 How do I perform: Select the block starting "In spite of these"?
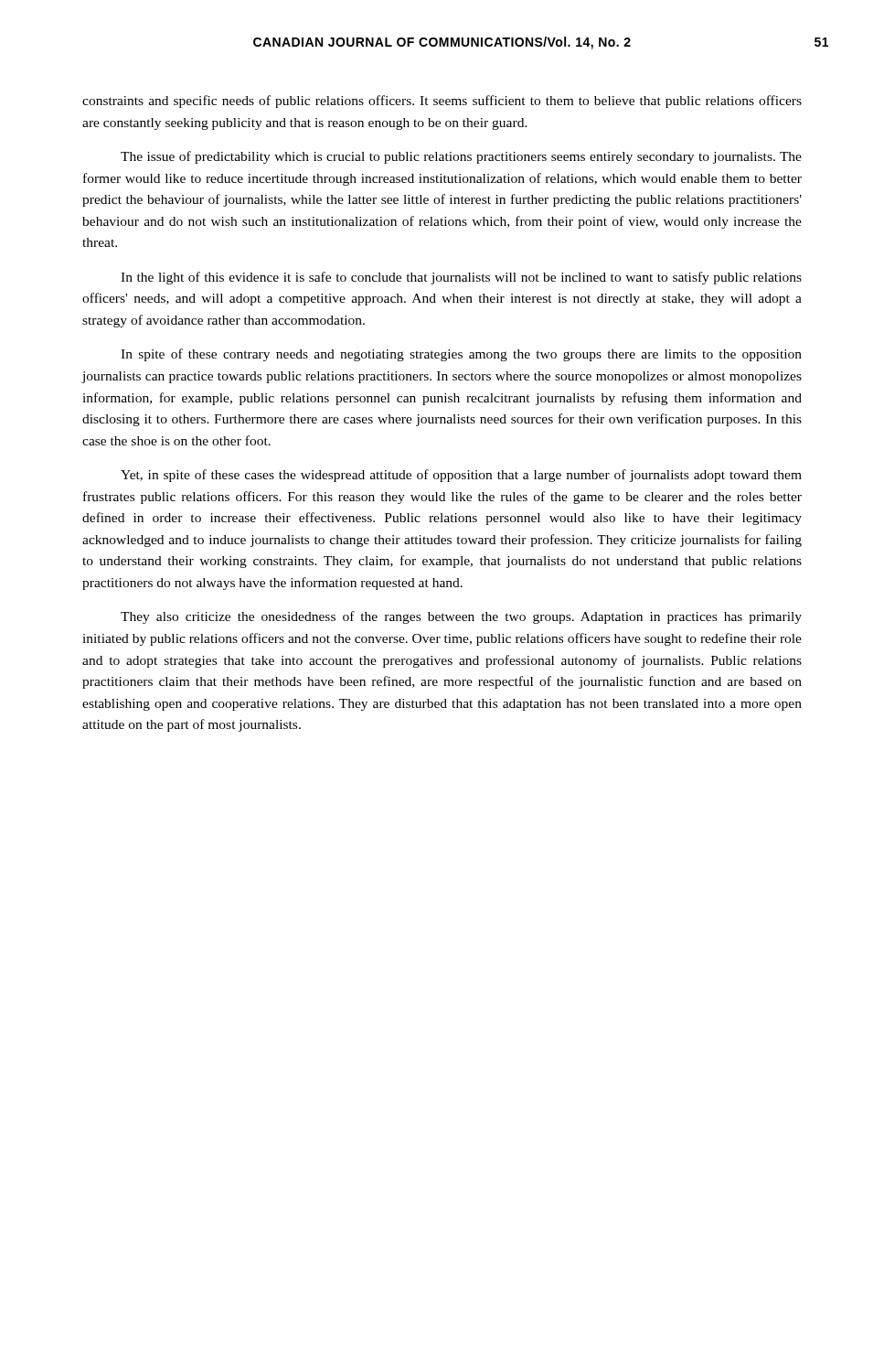tap(442, 397)
